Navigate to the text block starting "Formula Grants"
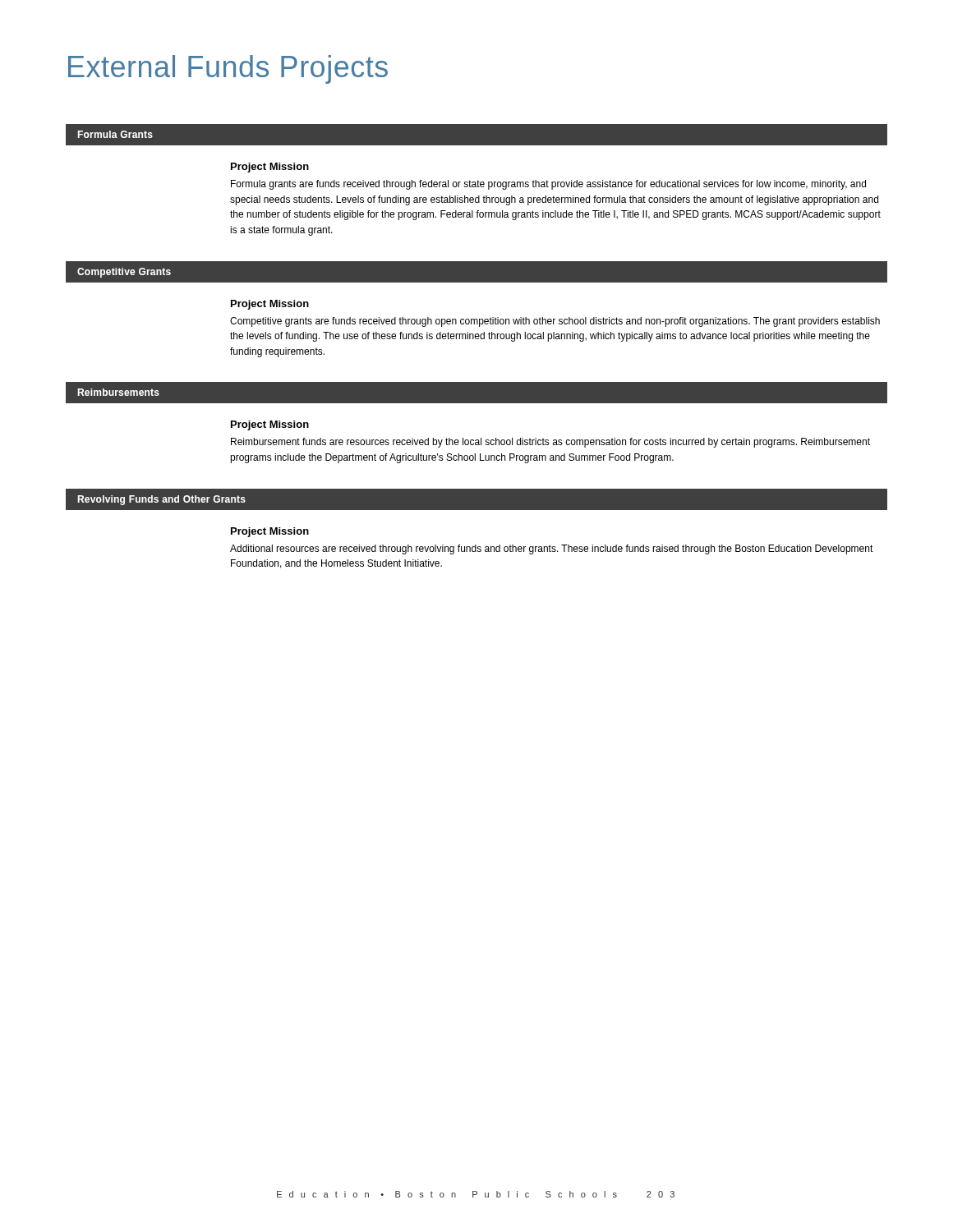Viewport: 953px width, 1232px height. tap(115, 135)
